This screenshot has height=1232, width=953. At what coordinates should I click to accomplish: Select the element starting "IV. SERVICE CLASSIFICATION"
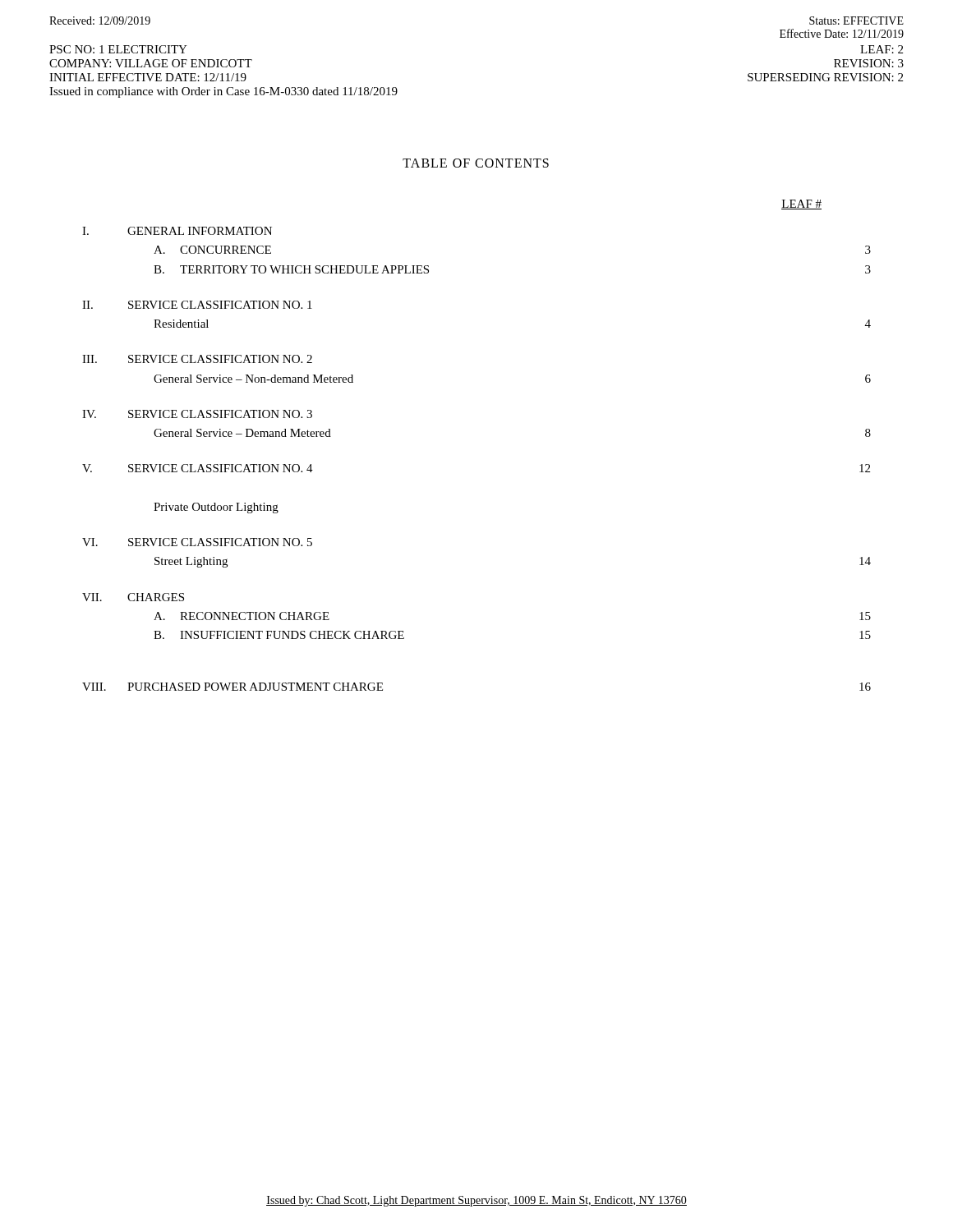[197, 414]
